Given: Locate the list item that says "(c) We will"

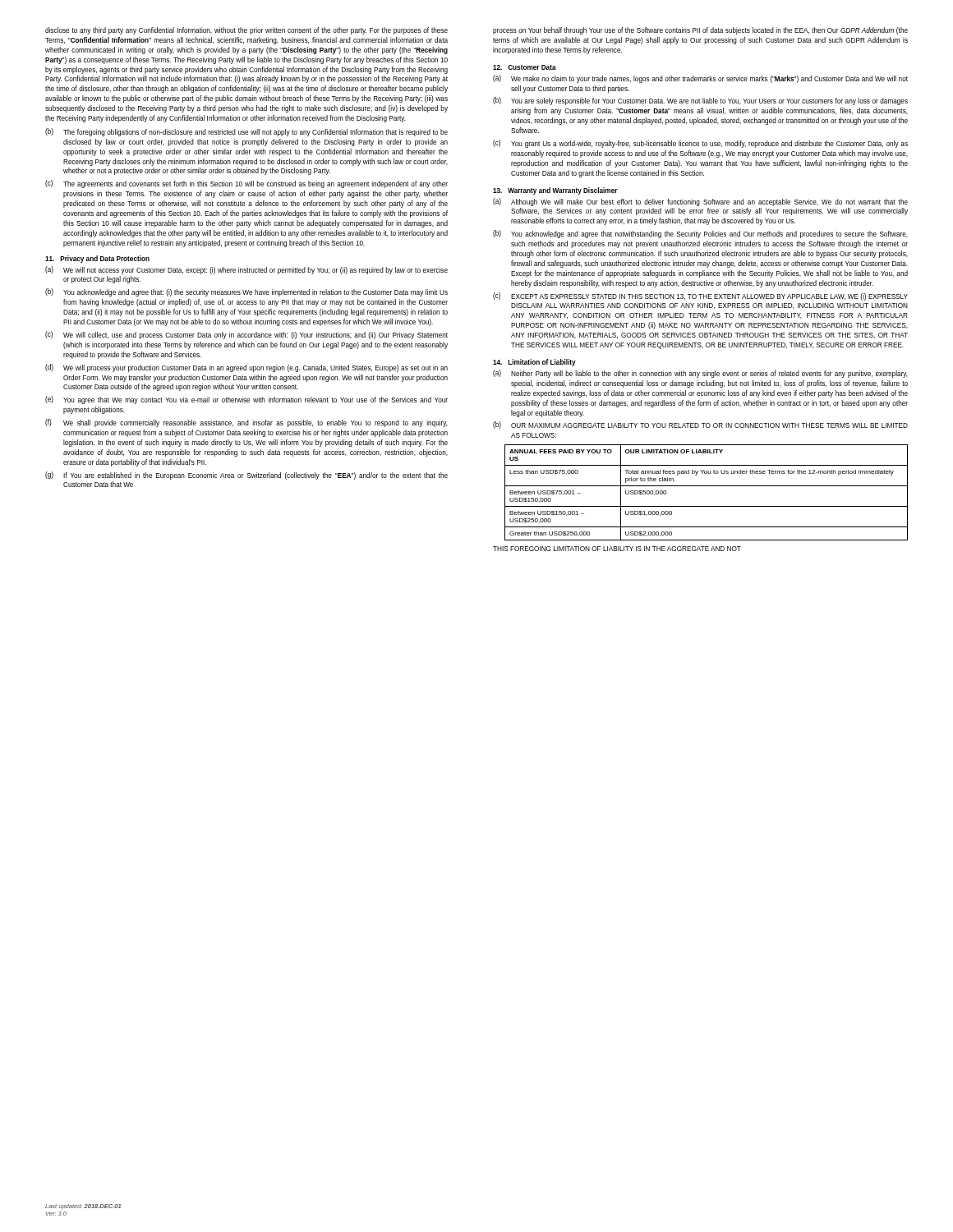Looking at the screenshot, I should pos(246,346).
